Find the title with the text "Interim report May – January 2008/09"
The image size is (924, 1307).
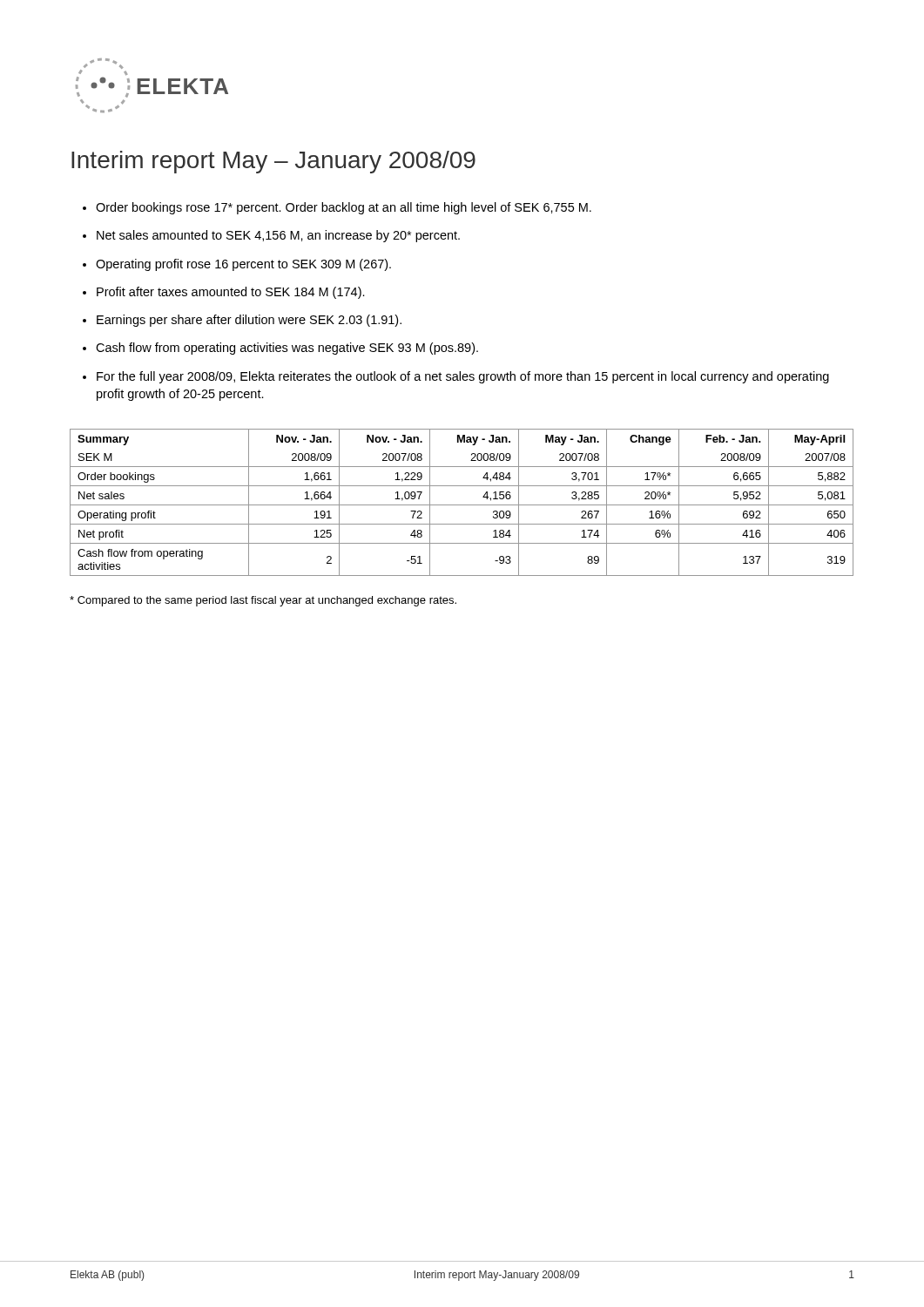click(273, 160)
